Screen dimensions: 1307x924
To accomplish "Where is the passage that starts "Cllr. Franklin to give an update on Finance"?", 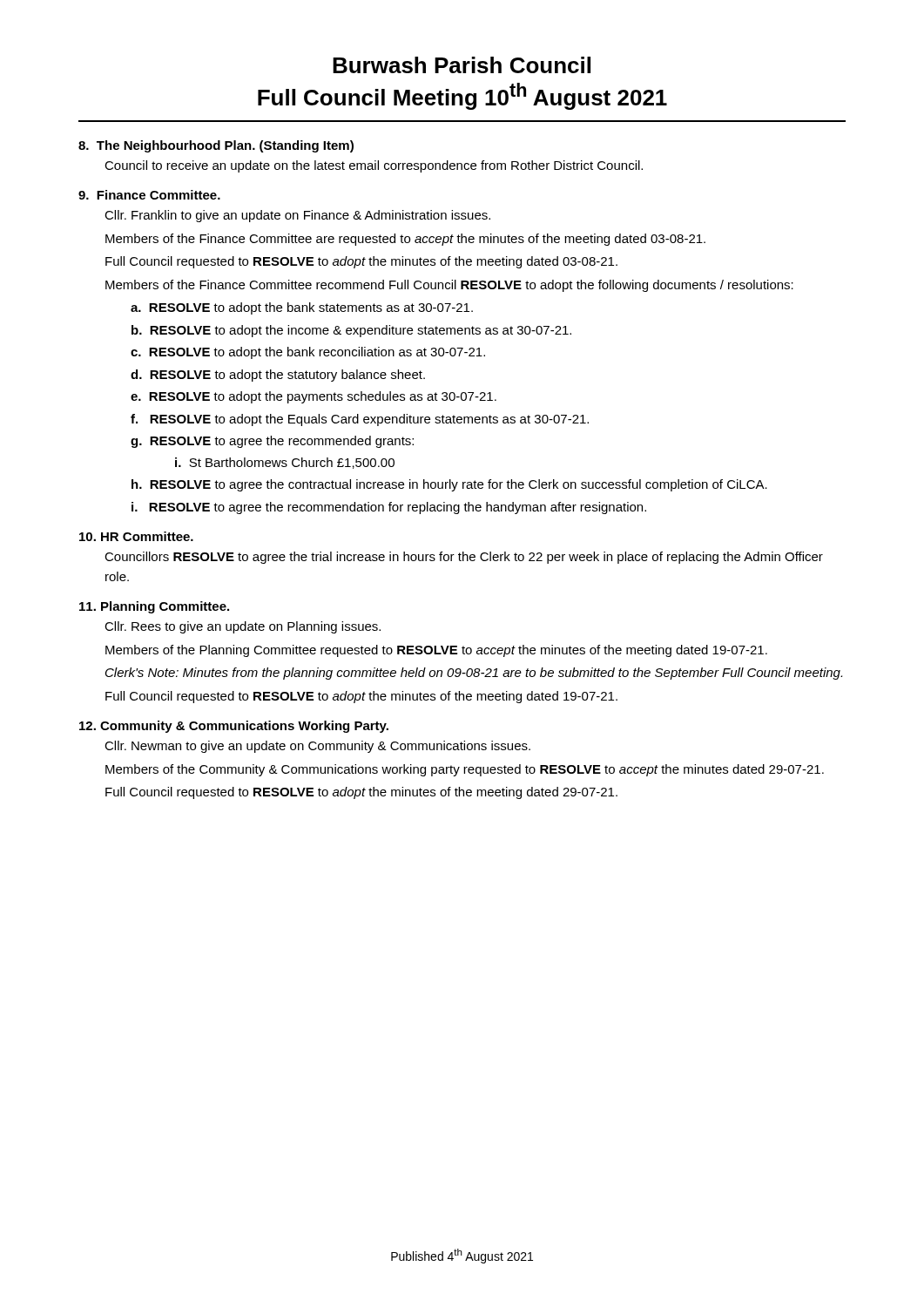I will click(x=298, y=215).
